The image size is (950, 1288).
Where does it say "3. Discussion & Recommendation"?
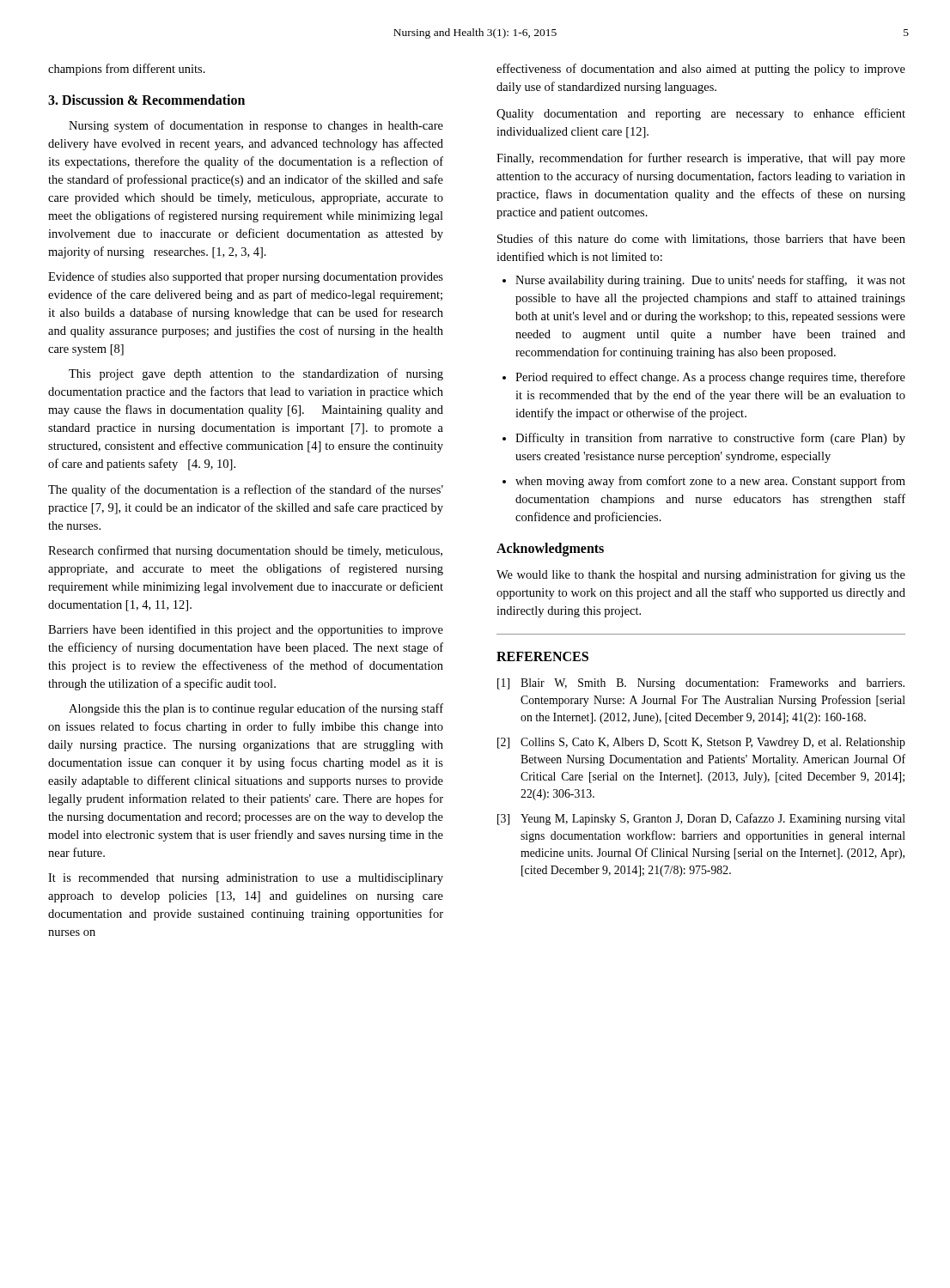tap(147, 100)
